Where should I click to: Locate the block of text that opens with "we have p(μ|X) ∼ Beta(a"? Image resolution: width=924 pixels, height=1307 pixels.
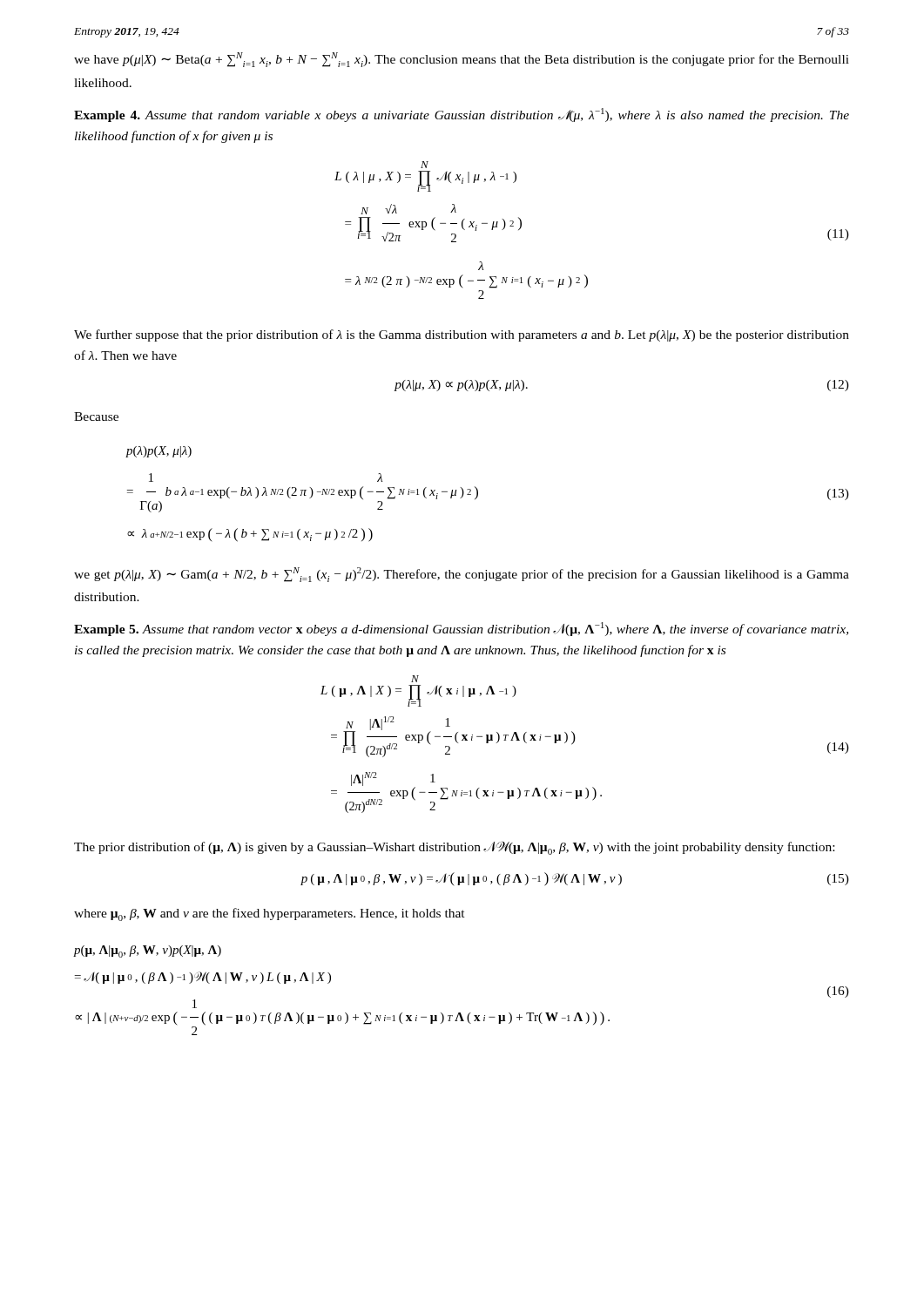click(x=462, y=70)
